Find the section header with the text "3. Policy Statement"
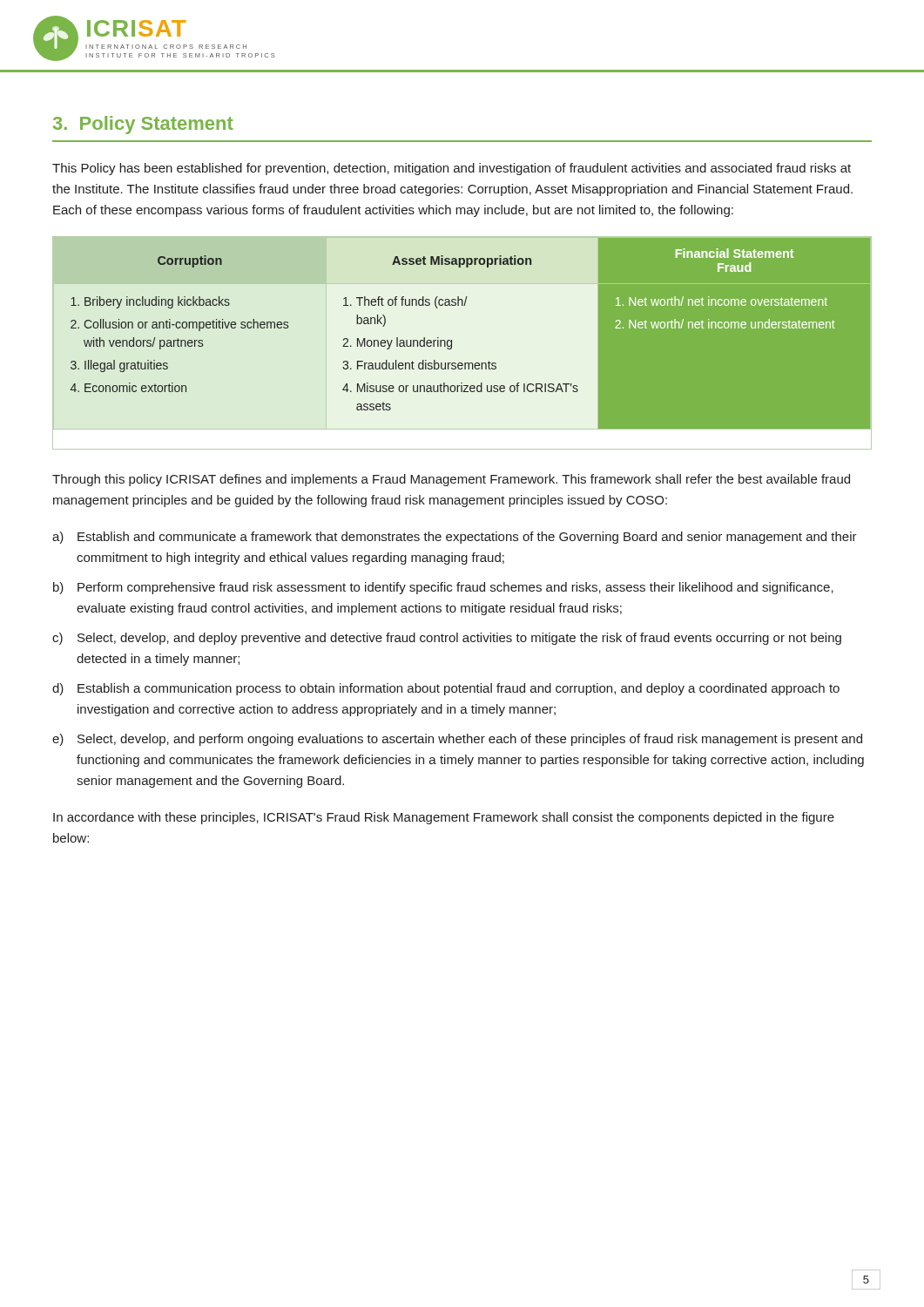The width and height of the screenshot is (924, 1307). (143, 123)
